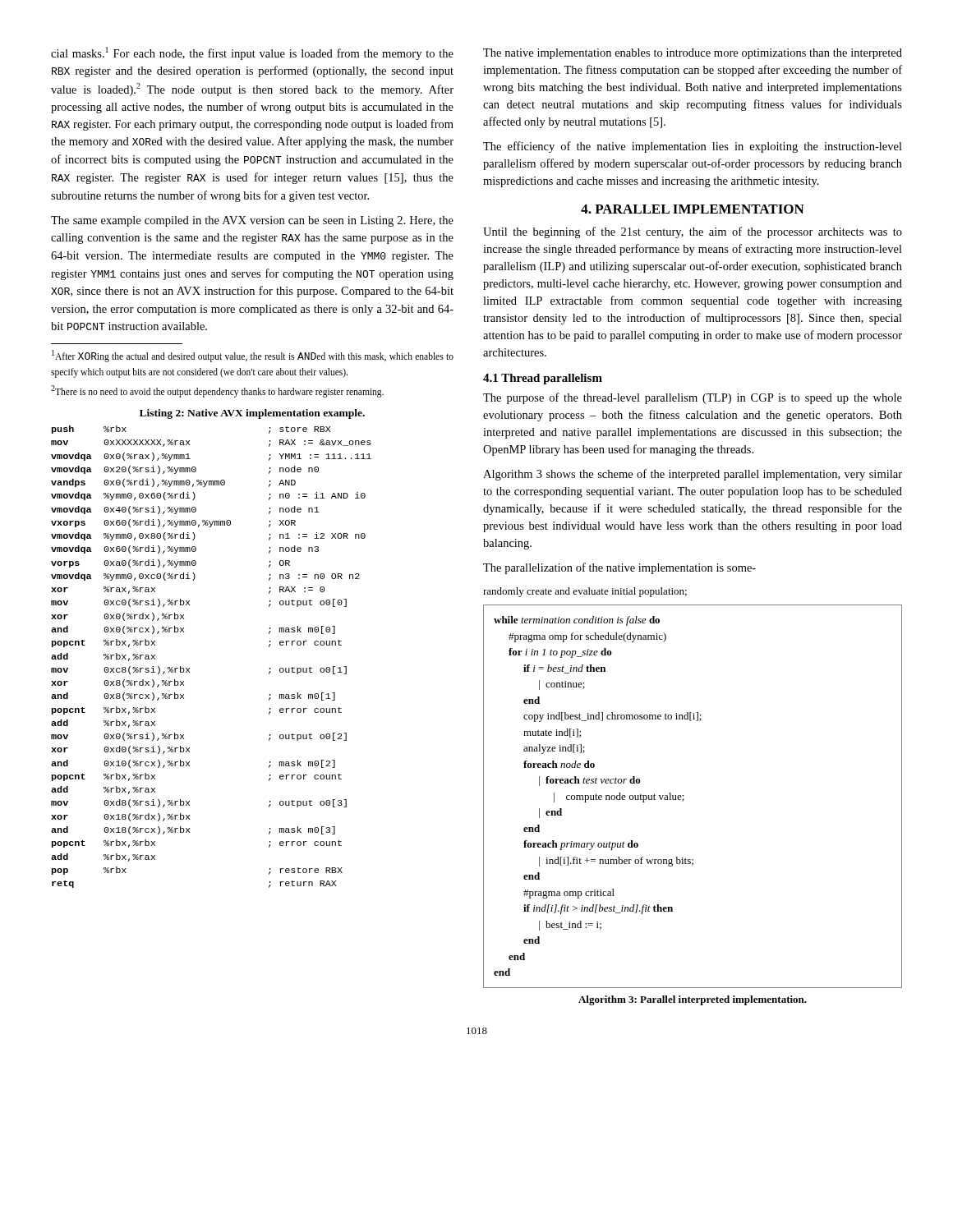The width and height of the screenshot is (953, 1232).
Task: Find the screenshot
Action: [x=252, y=657]
